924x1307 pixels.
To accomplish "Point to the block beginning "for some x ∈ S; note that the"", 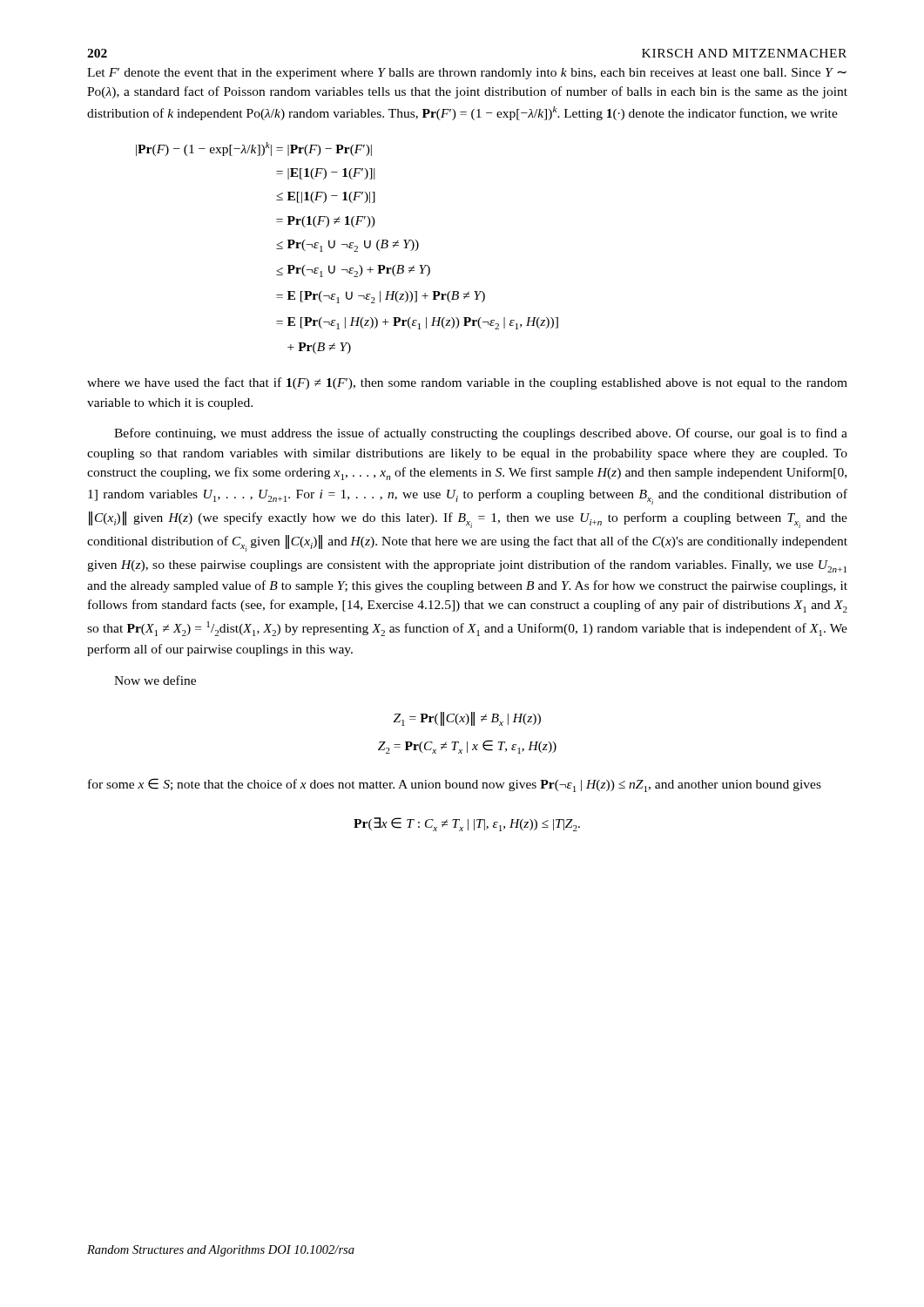I will point(467,786).
